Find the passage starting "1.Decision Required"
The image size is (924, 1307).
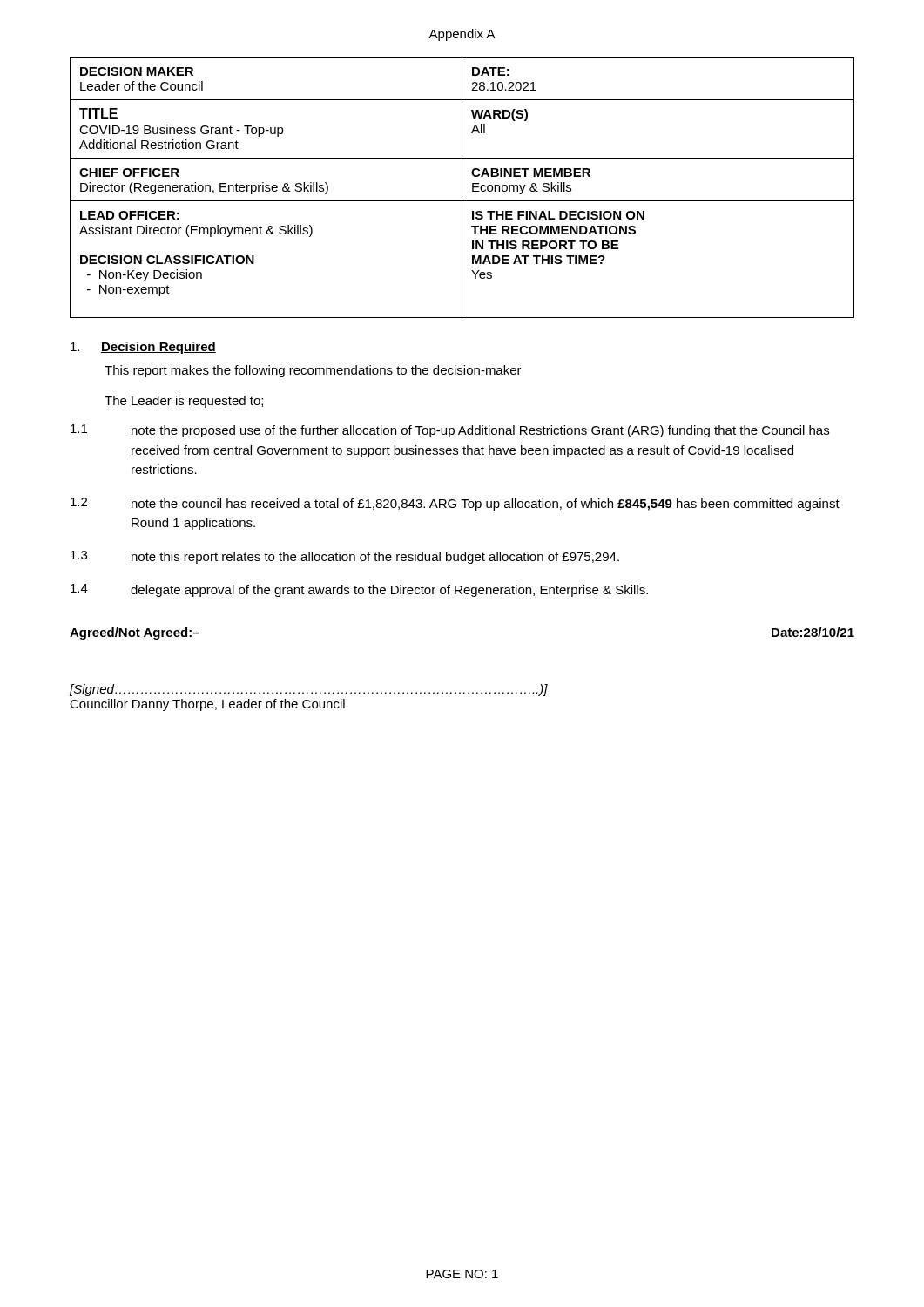click(143, 346)
